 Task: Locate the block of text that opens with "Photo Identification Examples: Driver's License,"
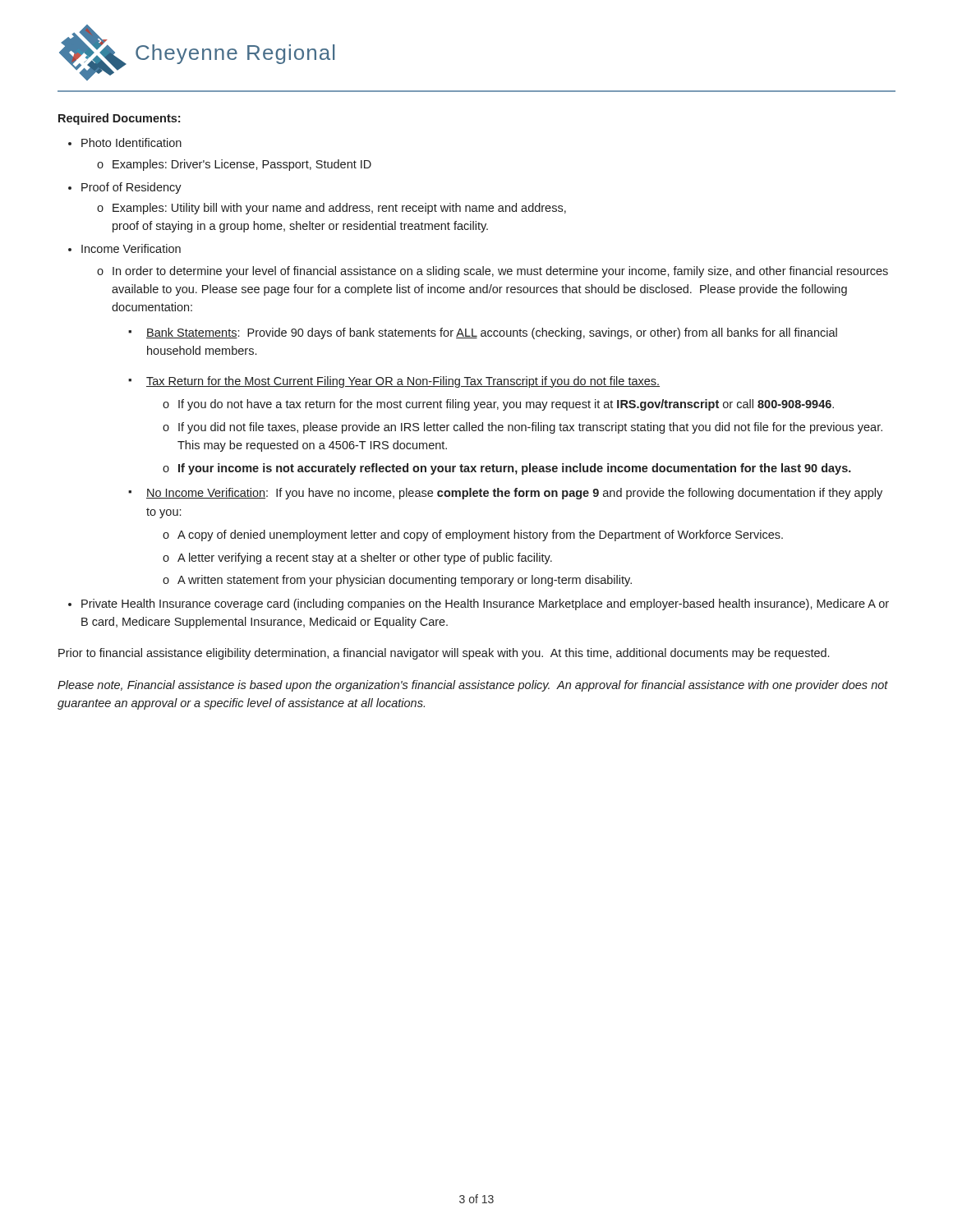[131, 143]
